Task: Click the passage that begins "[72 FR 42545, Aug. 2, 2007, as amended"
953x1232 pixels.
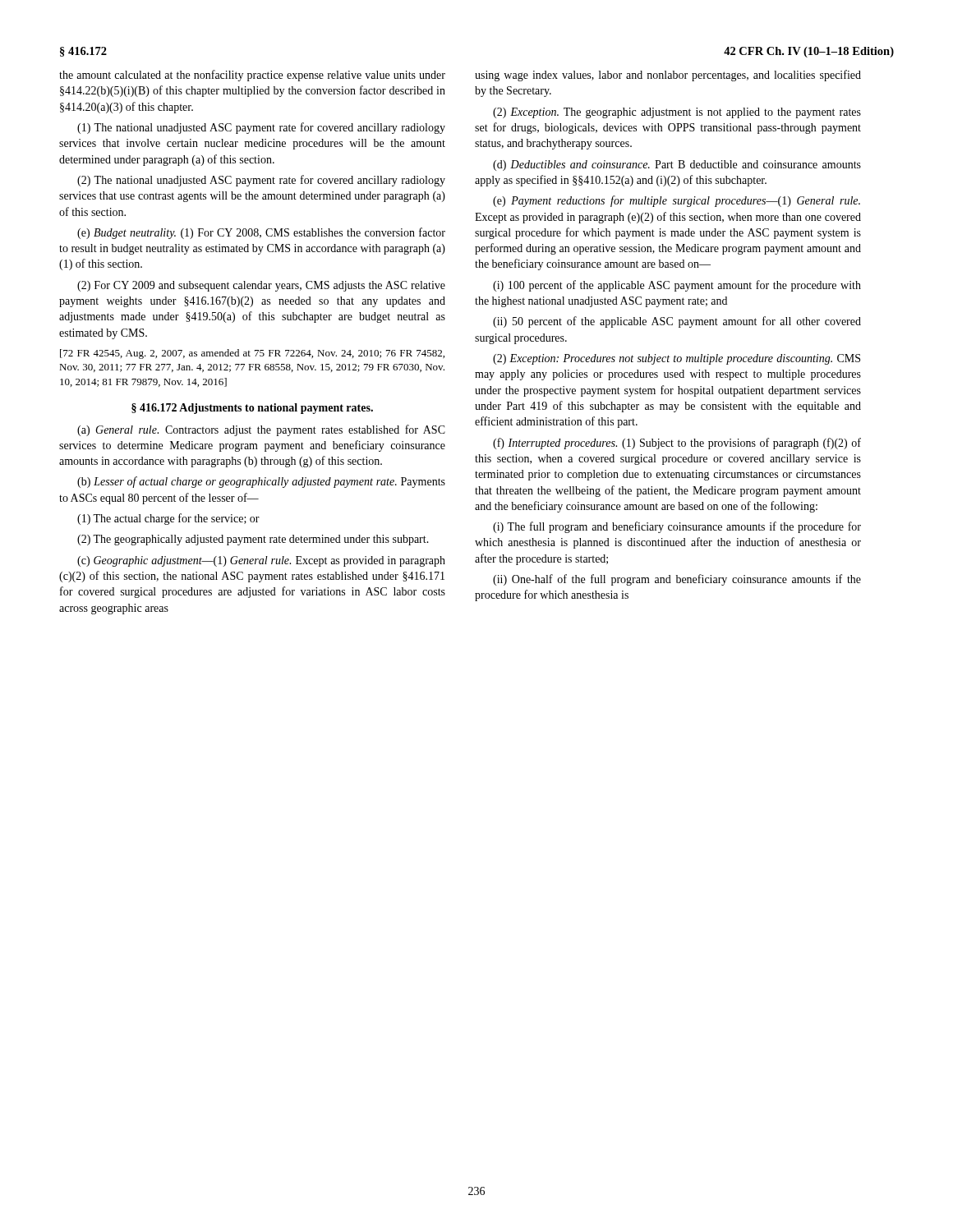Action: 252,367
